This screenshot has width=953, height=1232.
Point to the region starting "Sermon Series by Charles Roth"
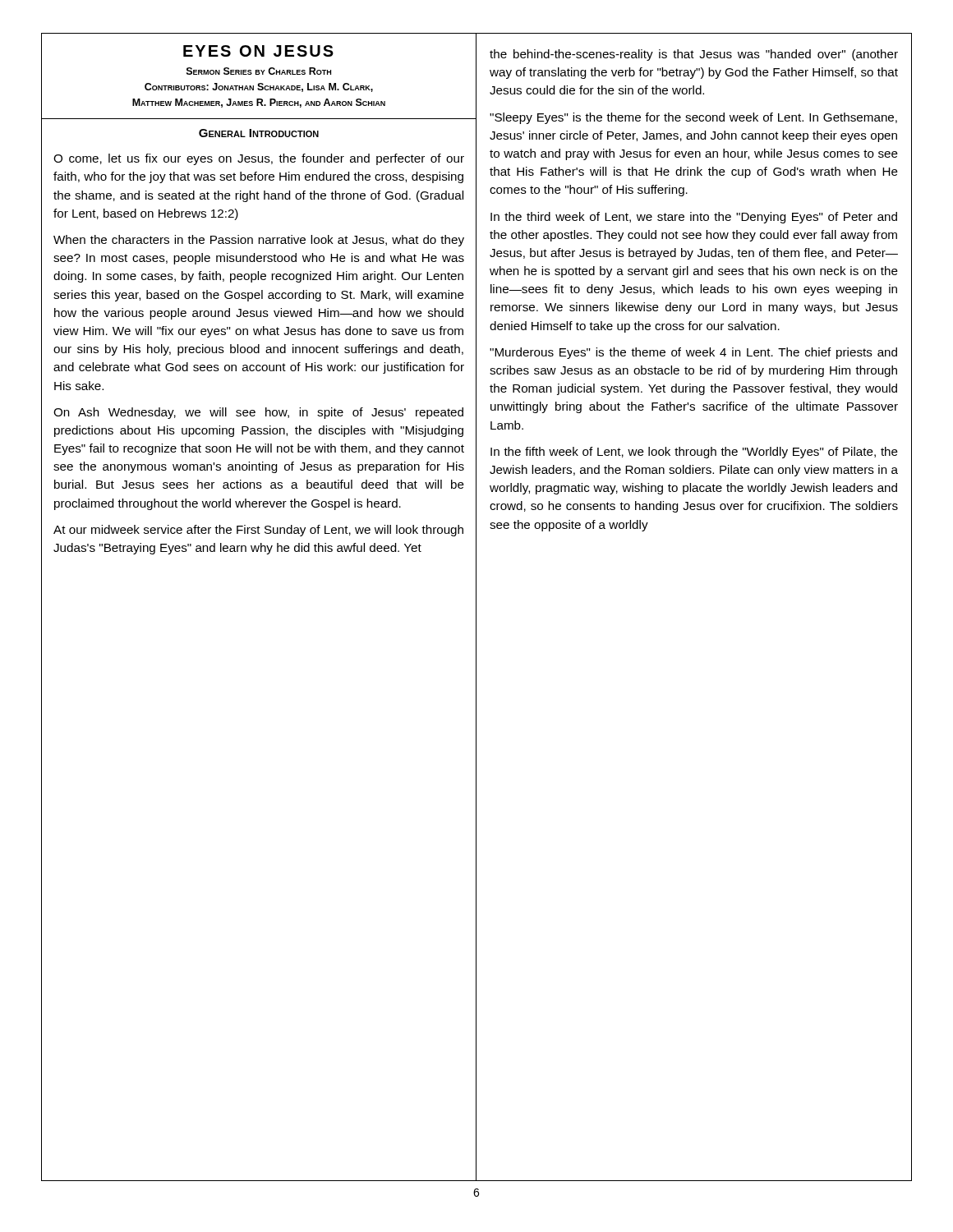tap(259, 71)
